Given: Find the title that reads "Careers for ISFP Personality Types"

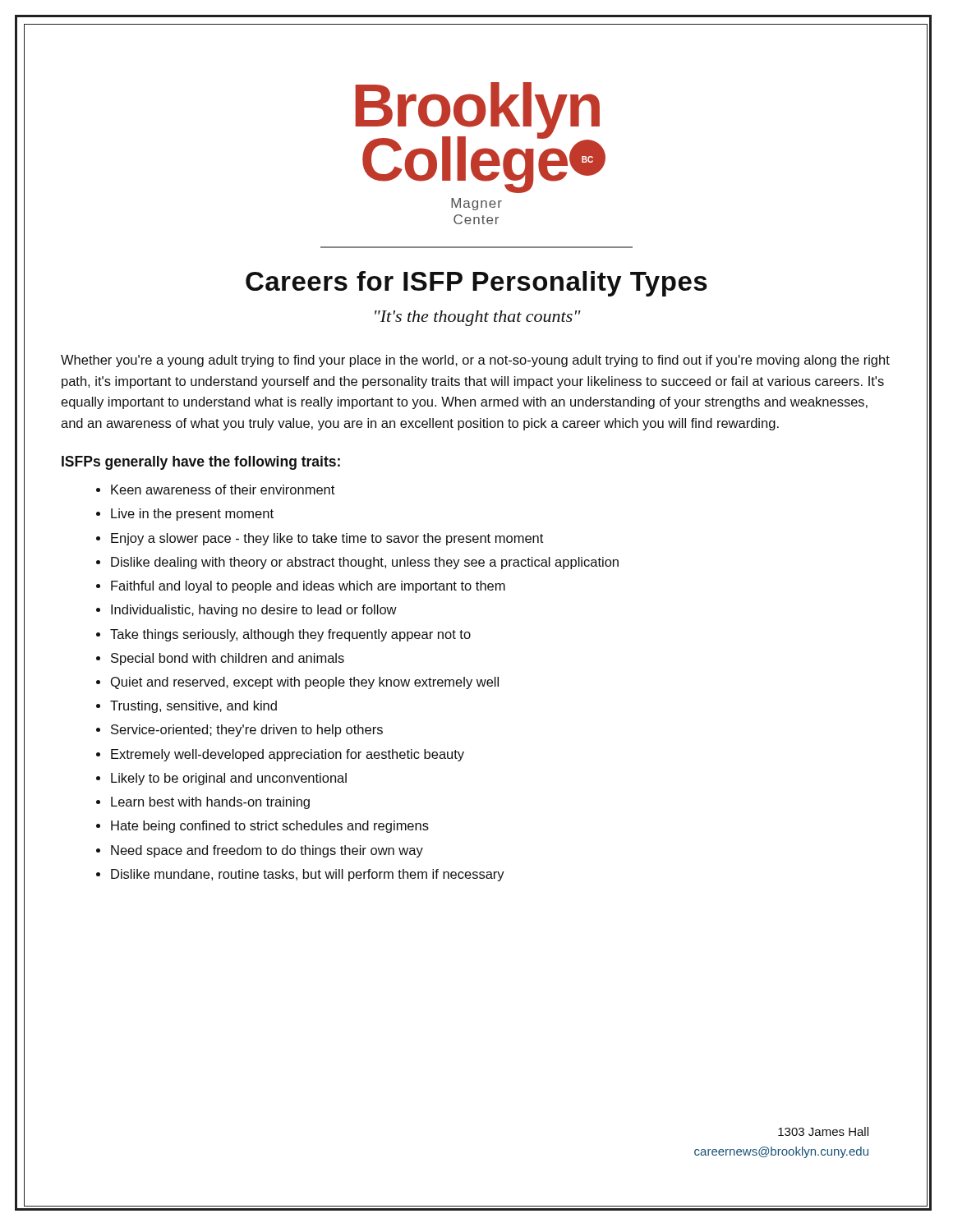Looking at the screenshot, I should click(476, 281).
